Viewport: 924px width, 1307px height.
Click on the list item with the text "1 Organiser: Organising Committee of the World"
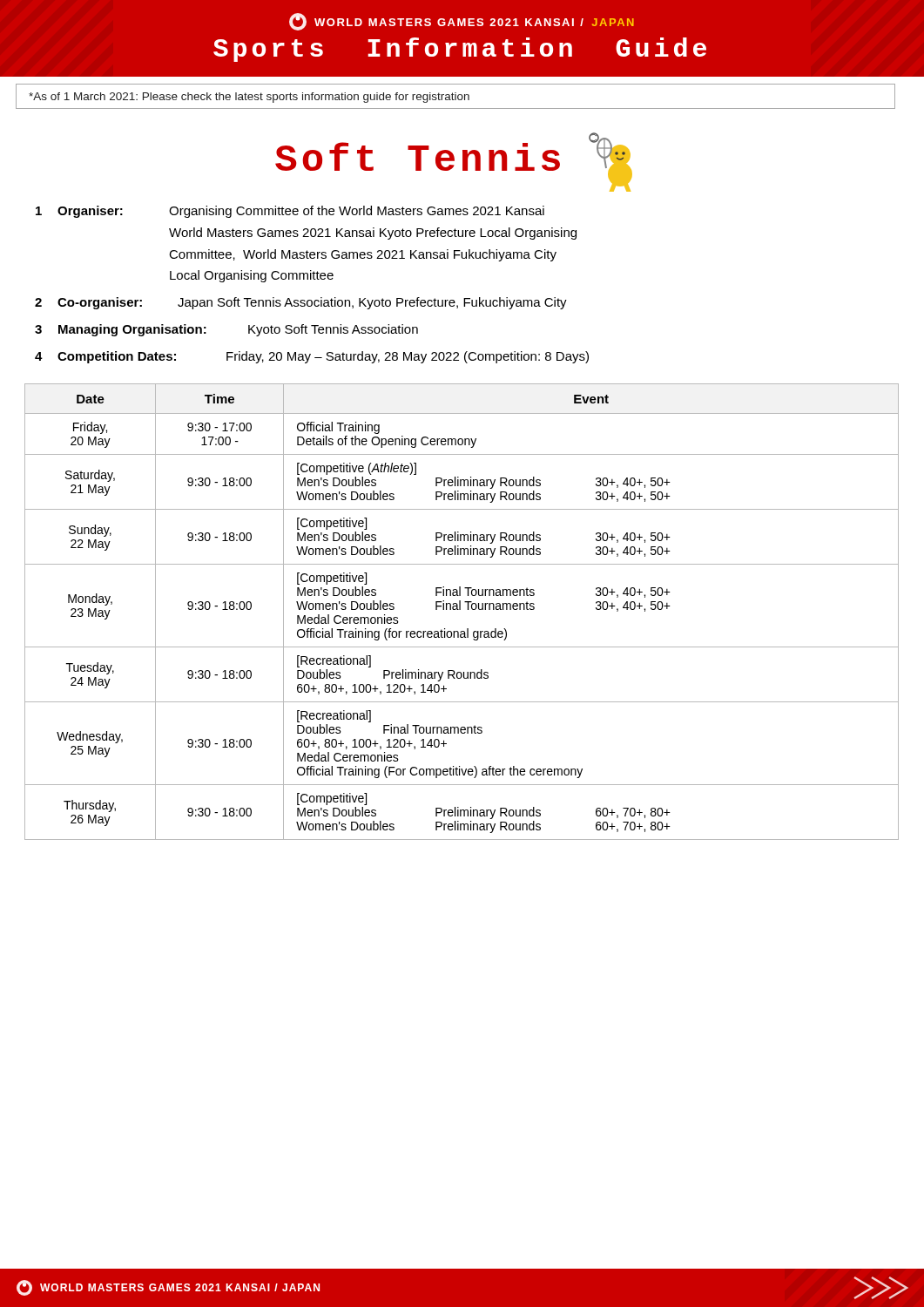[306, 243]
